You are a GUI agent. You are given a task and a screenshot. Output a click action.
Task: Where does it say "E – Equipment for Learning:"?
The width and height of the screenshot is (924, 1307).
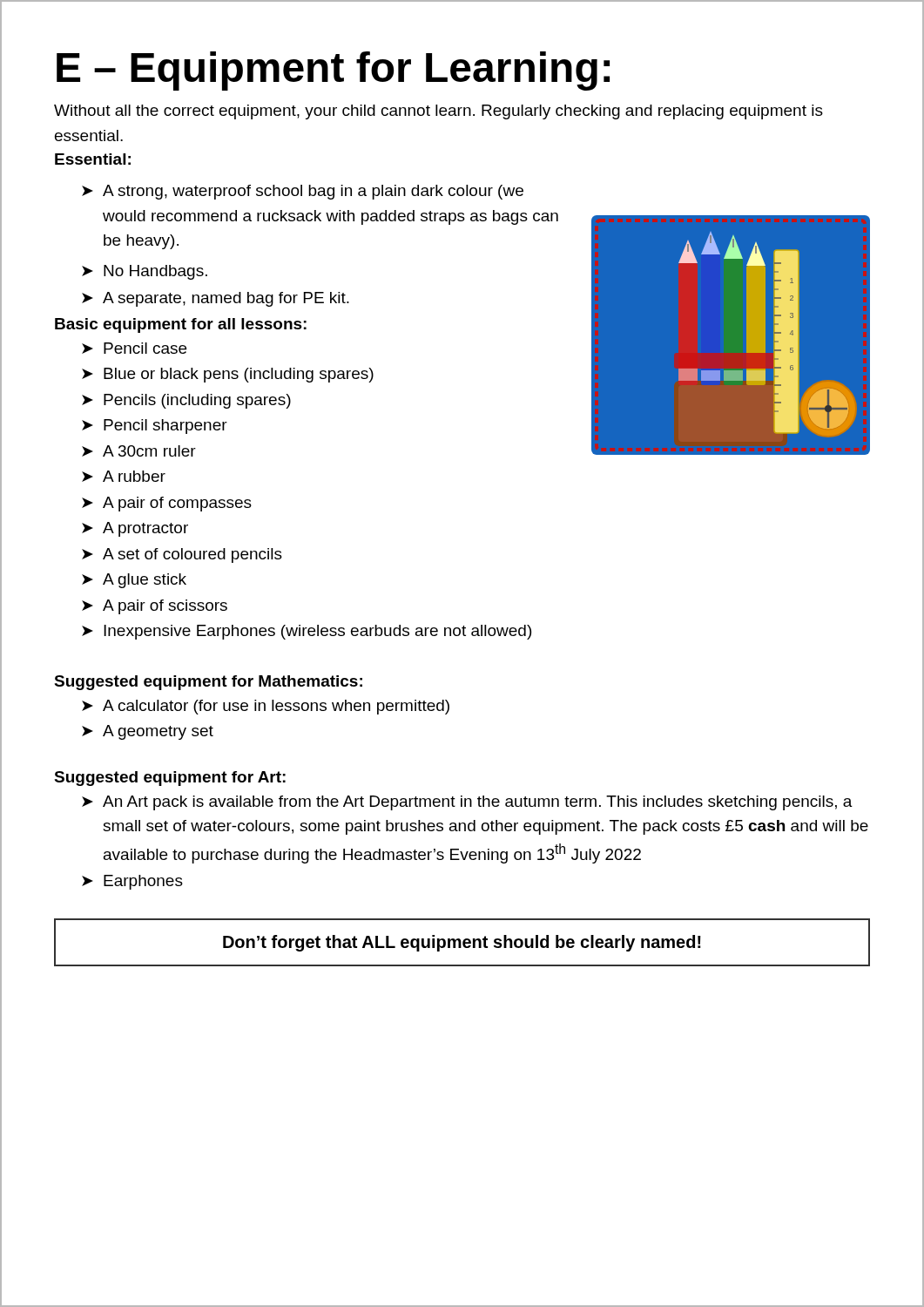pos(334,68)
